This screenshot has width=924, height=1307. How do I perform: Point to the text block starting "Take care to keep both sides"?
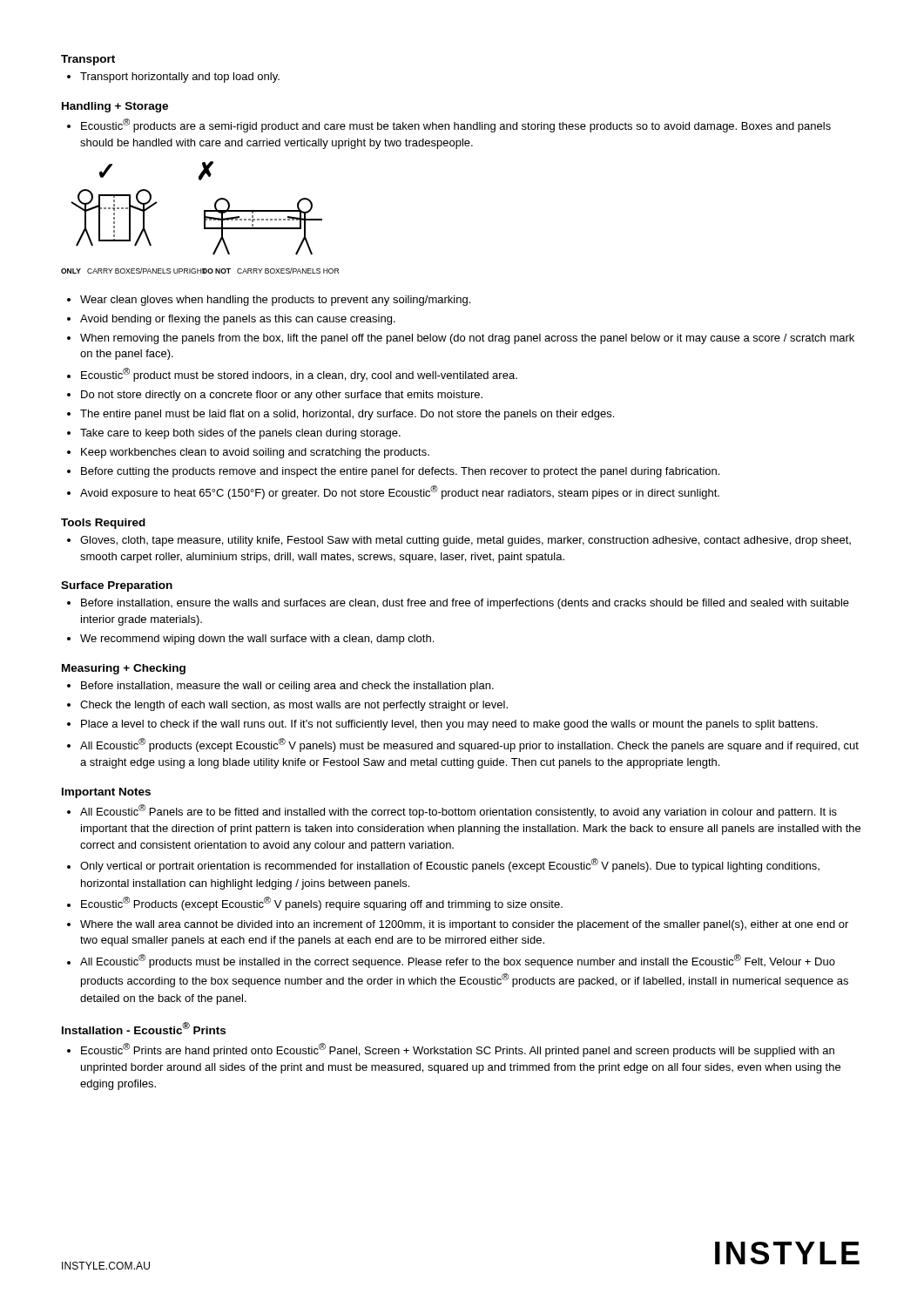point(241,433)
